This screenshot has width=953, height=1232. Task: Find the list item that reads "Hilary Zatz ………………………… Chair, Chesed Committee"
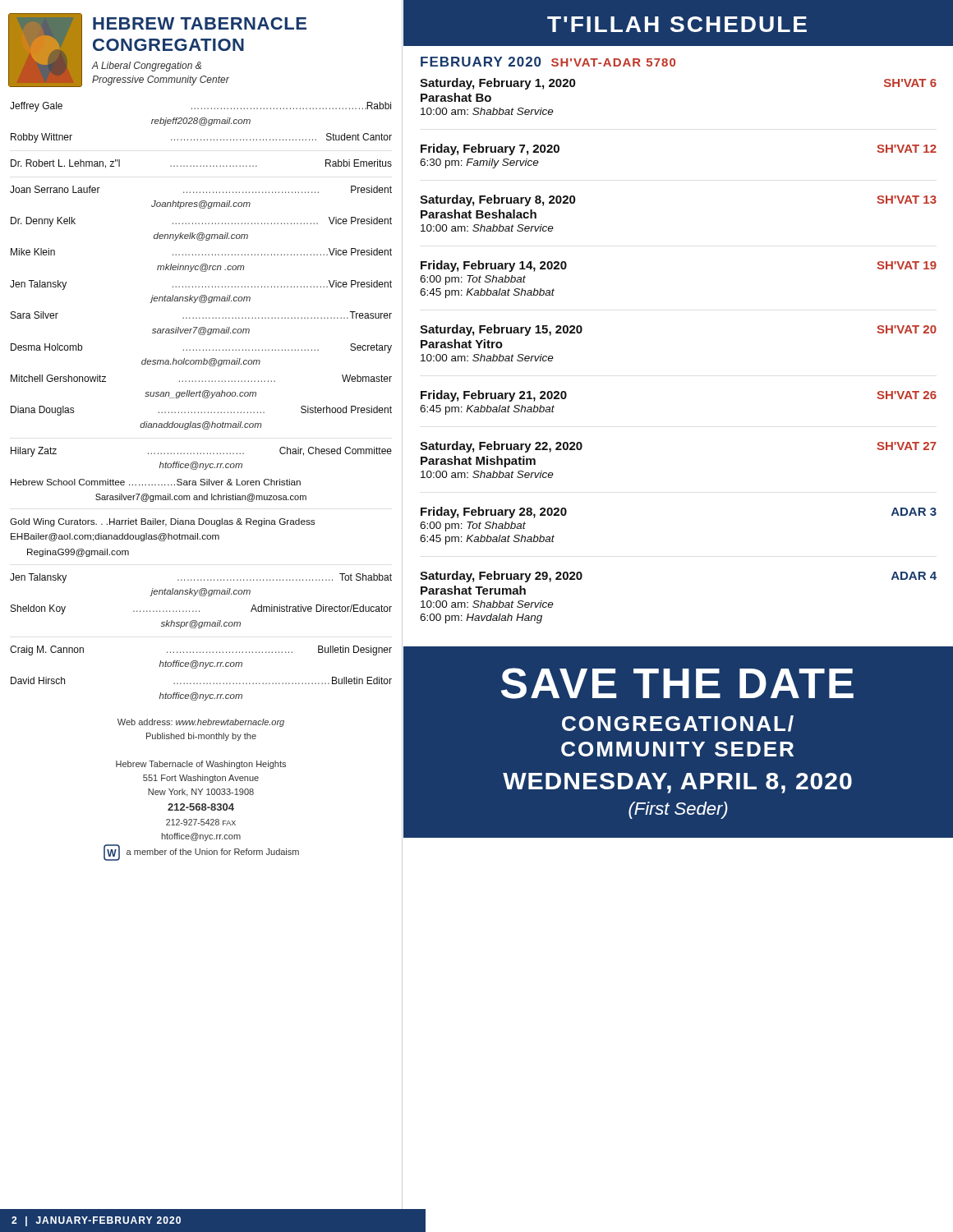201,458
